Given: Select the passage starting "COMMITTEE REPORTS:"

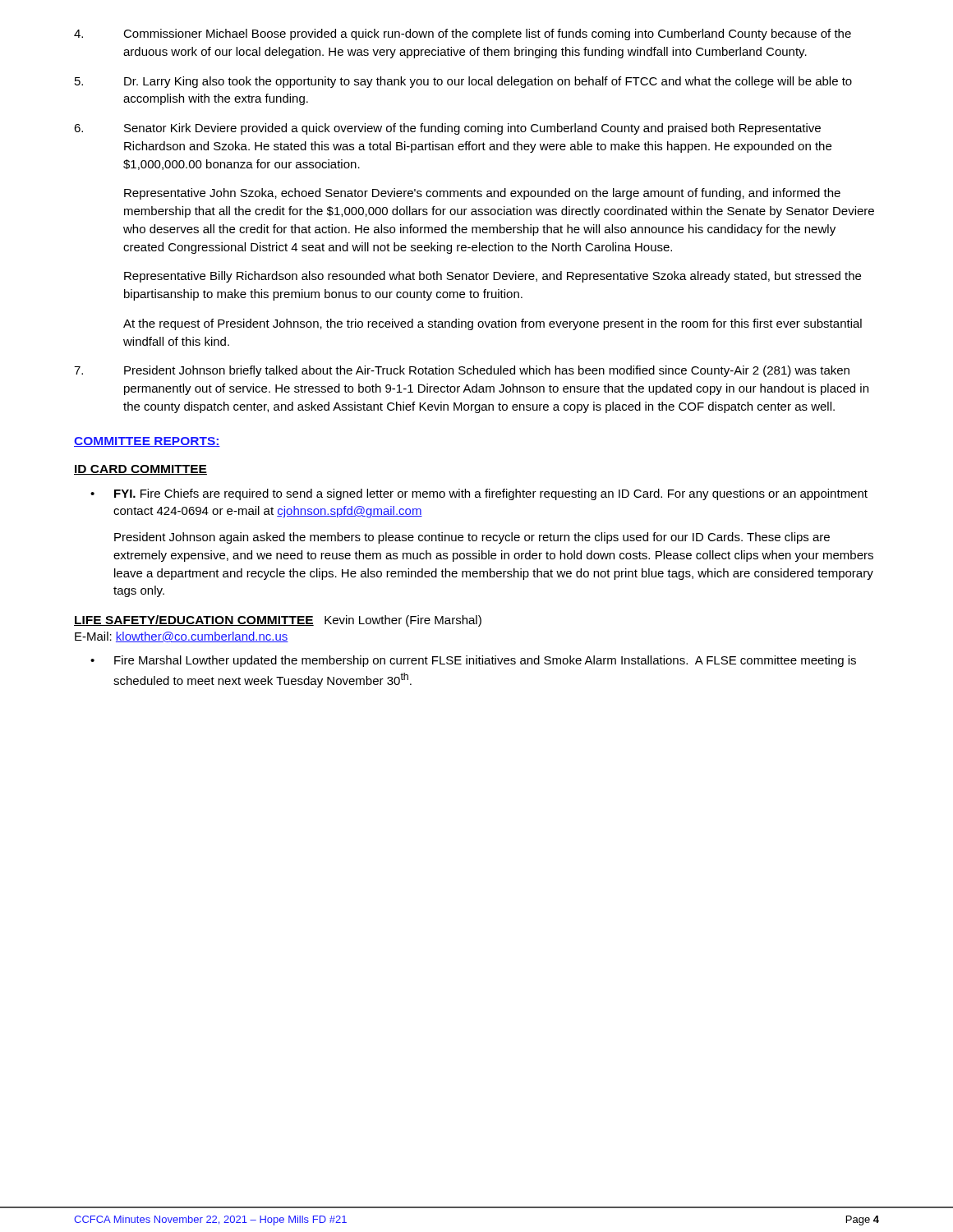Looking at the screenshot, I should click(x=147, y=440).
